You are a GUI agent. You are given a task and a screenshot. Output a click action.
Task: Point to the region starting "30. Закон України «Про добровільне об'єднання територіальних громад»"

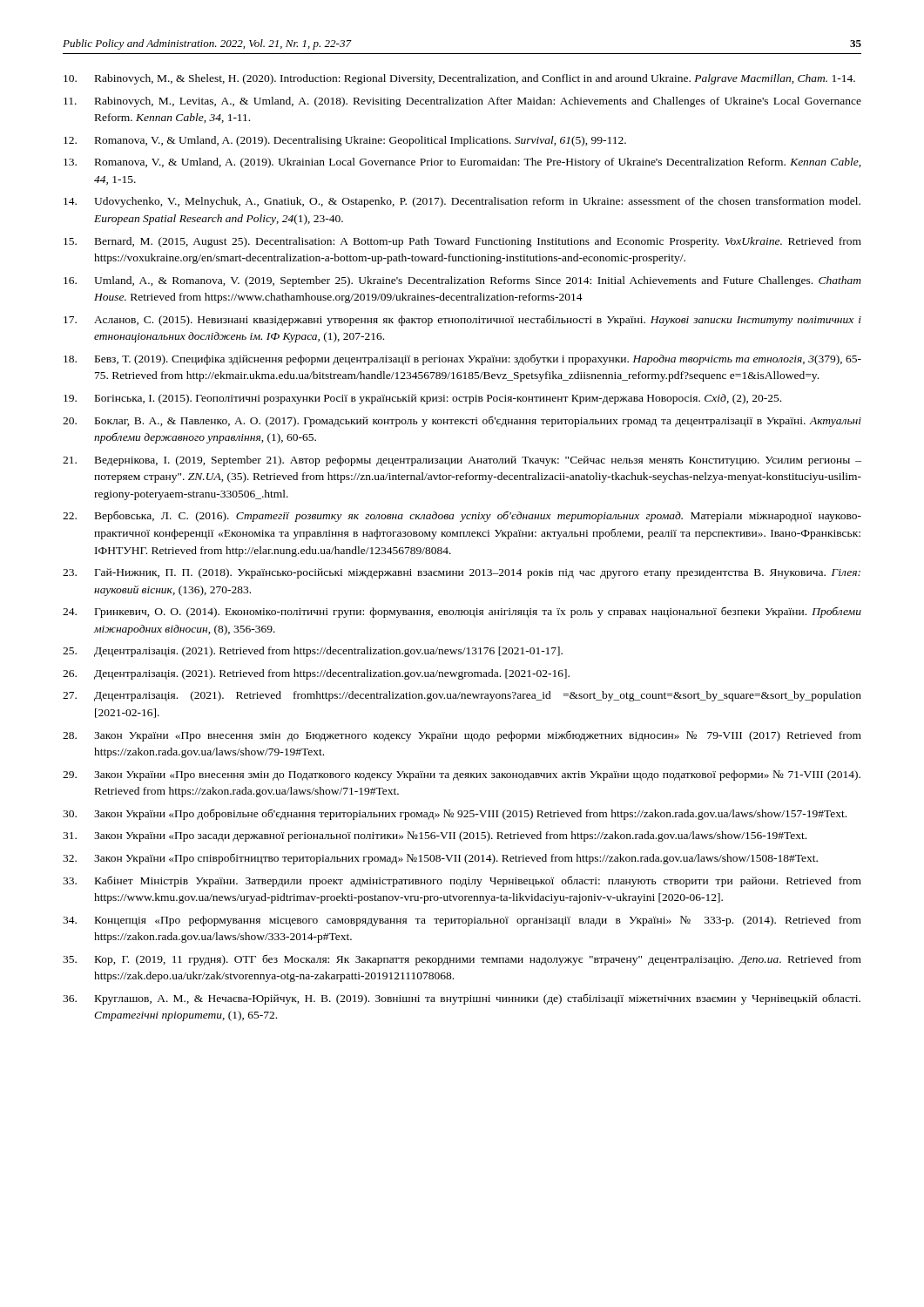(462, 813)
